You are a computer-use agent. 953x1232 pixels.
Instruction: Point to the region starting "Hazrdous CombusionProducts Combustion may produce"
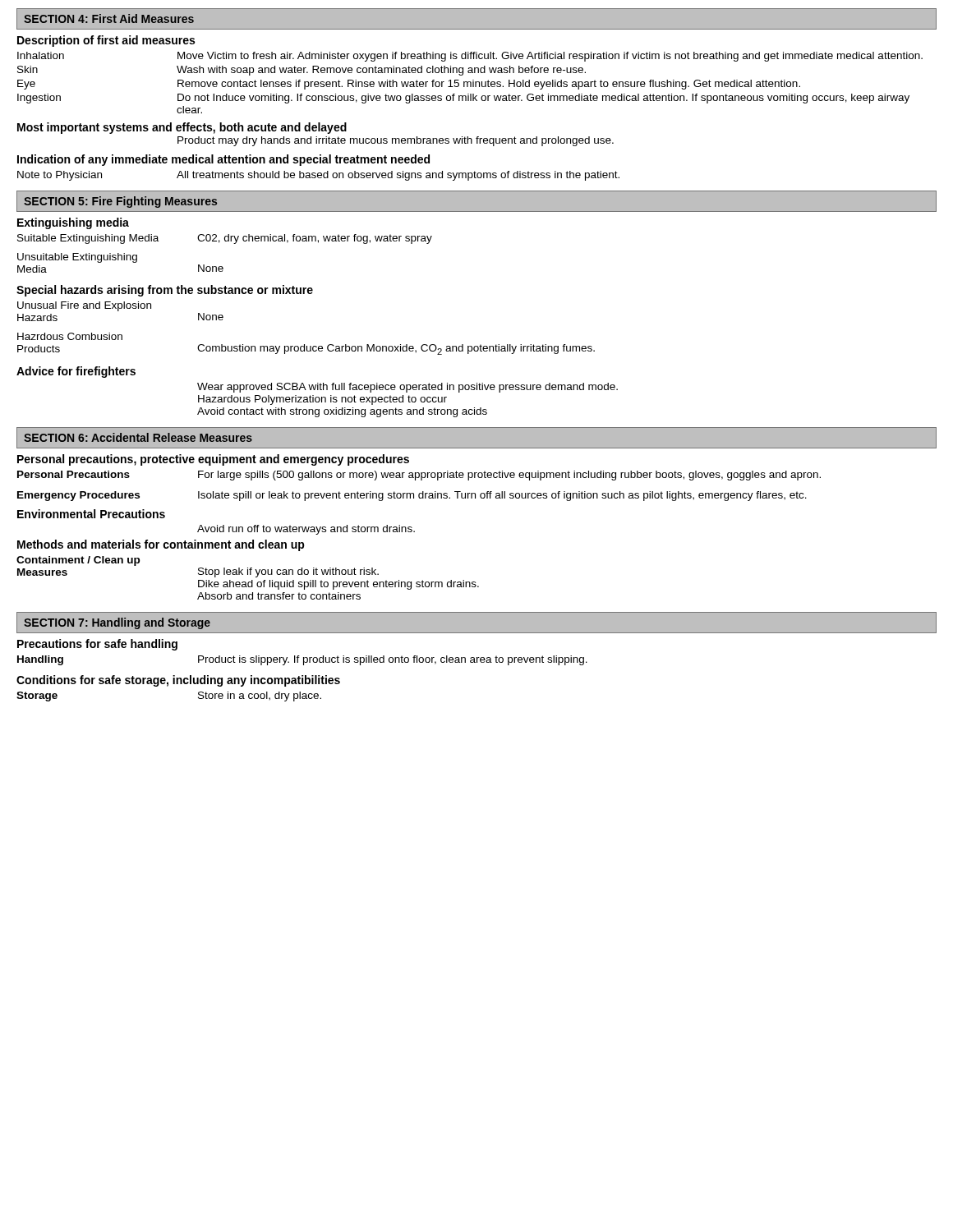click(x=476, y=343)
